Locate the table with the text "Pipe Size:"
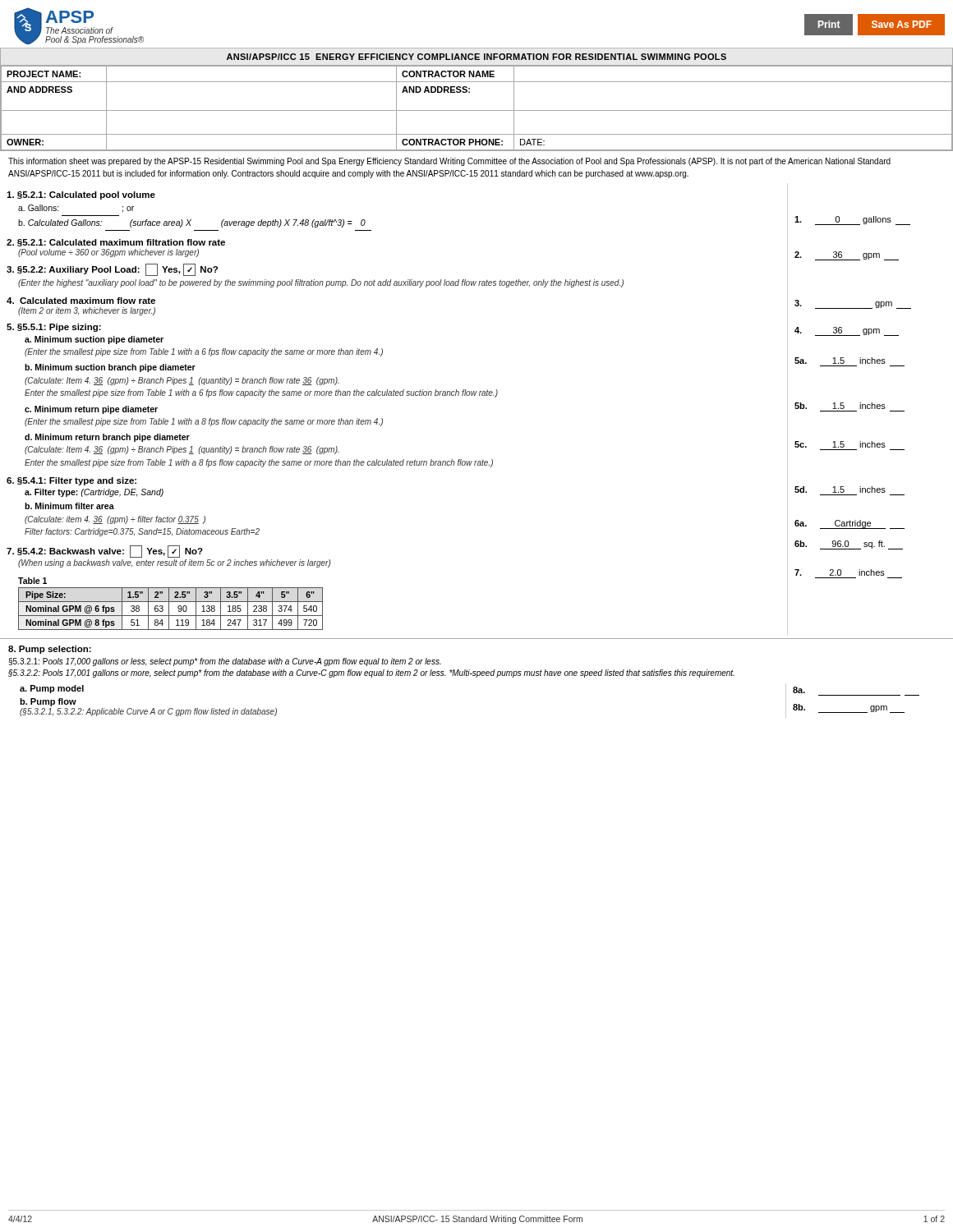 (171, 603)
